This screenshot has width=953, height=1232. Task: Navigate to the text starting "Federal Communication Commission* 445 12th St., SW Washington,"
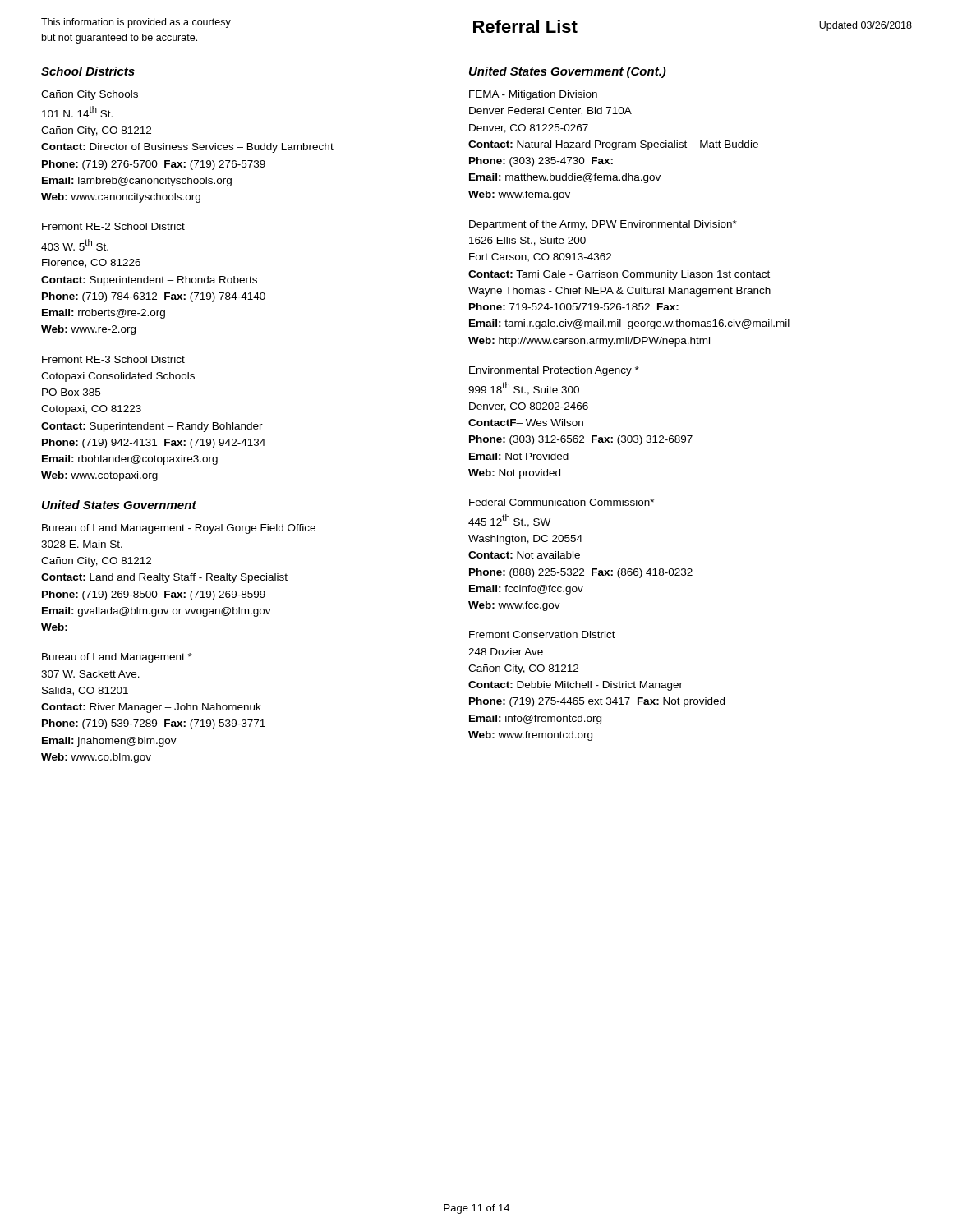coord(562,502)
